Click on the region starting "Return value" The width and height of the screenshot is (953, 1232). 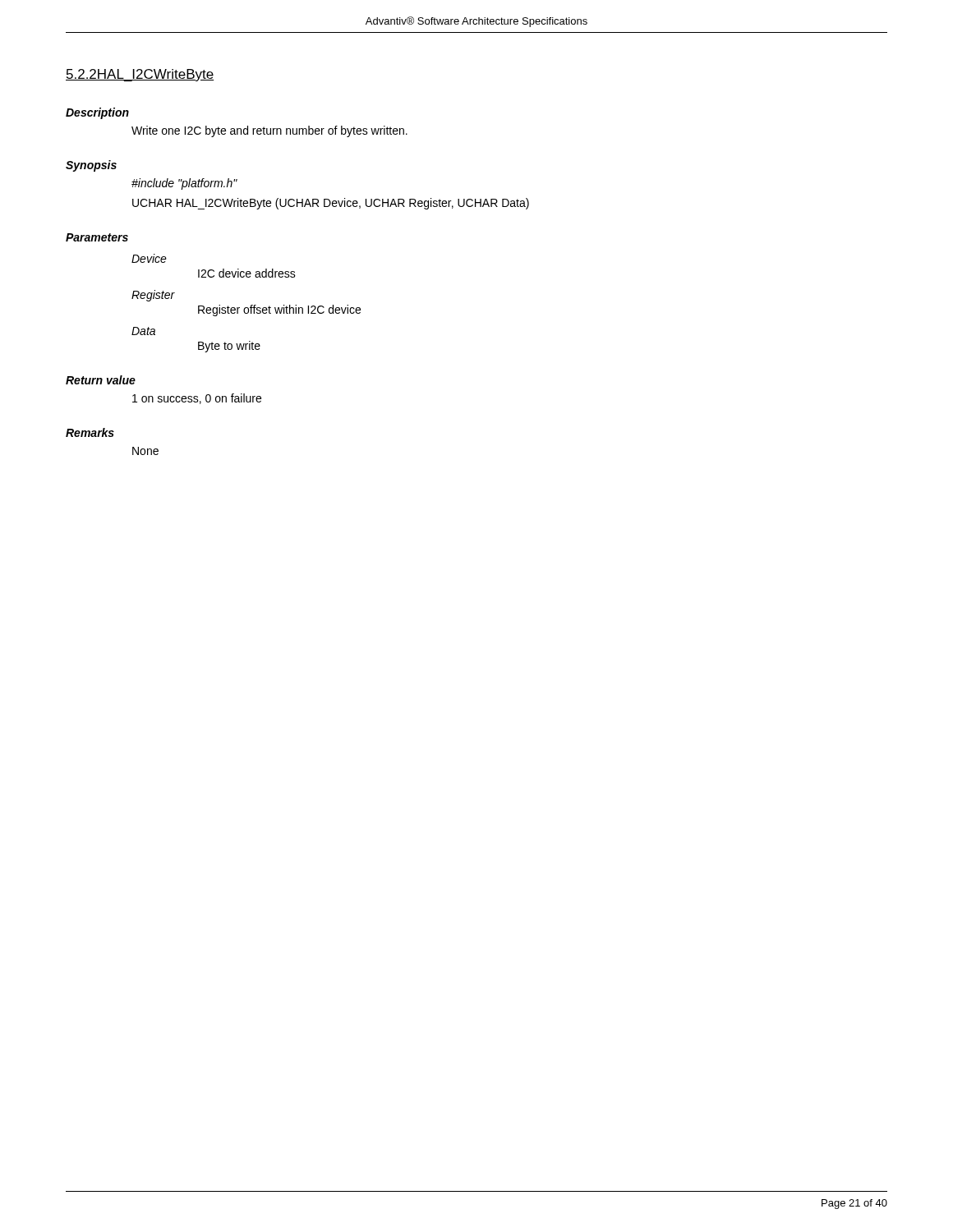[x=101, y=380]
